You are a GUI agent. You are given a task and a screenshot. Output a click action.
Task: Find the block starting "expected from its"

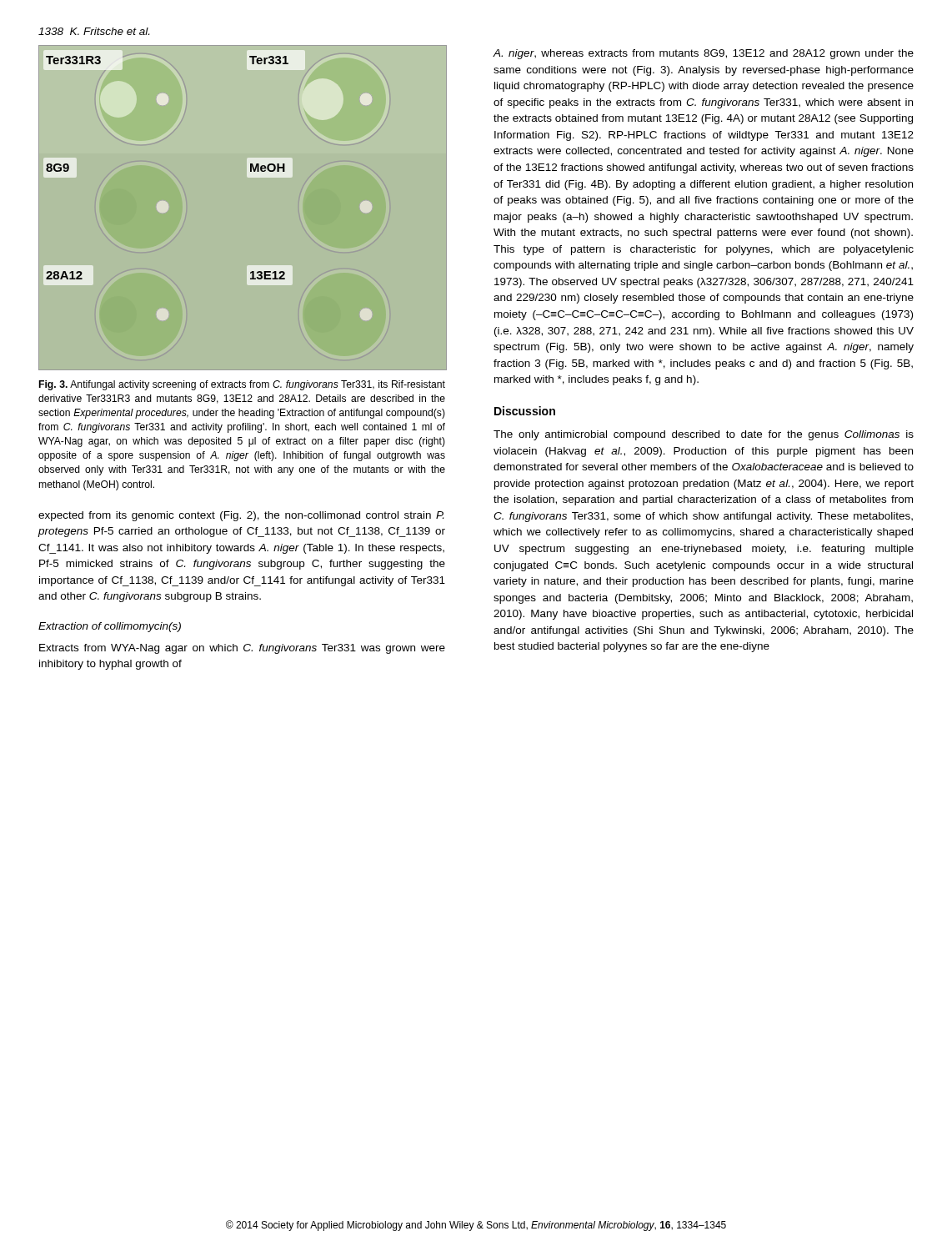(x=242, y=555)
